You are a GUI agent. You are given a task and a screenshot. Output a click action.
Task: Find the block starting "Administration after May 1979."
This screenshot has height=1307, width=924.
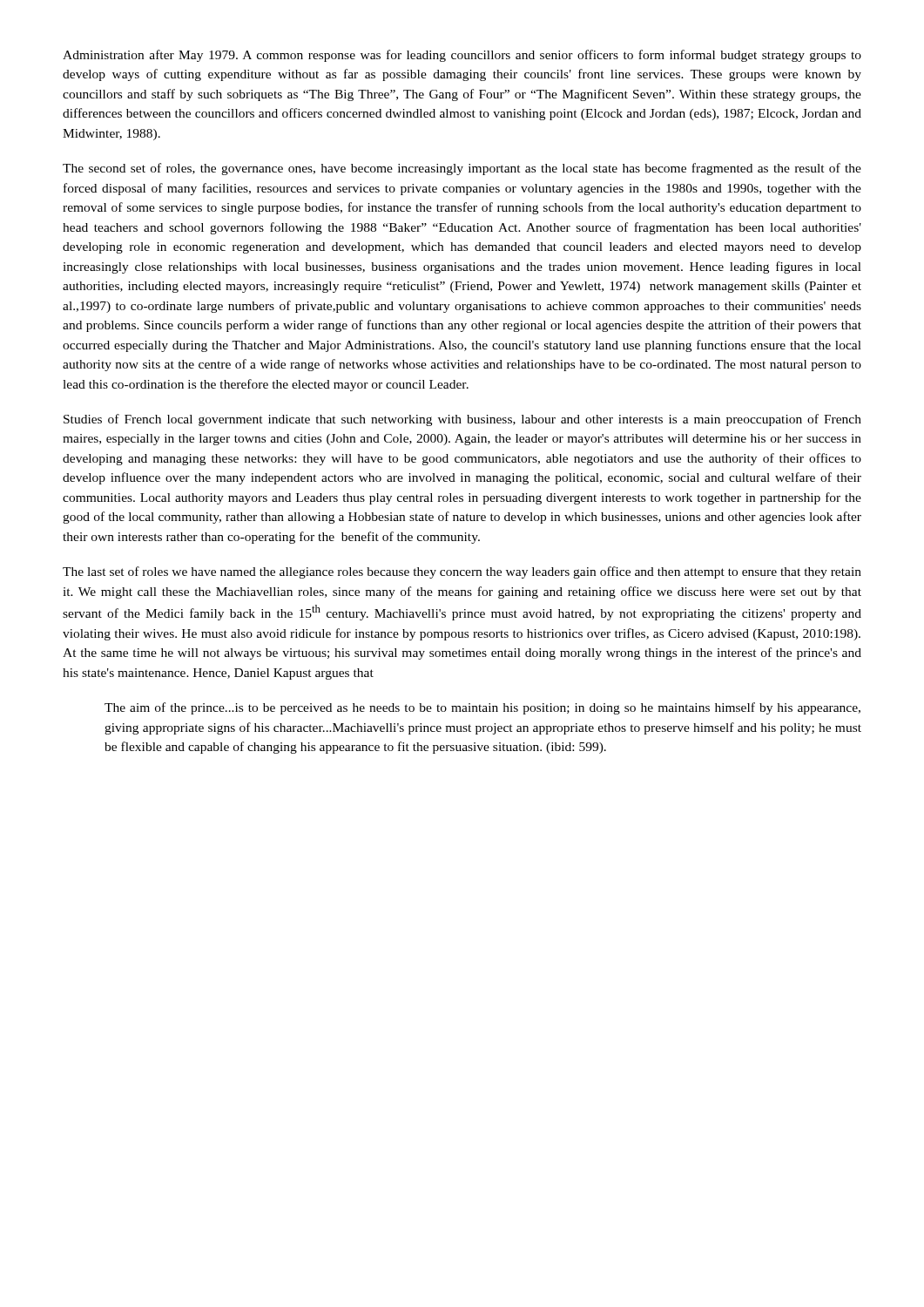click(x=462, y=94)
